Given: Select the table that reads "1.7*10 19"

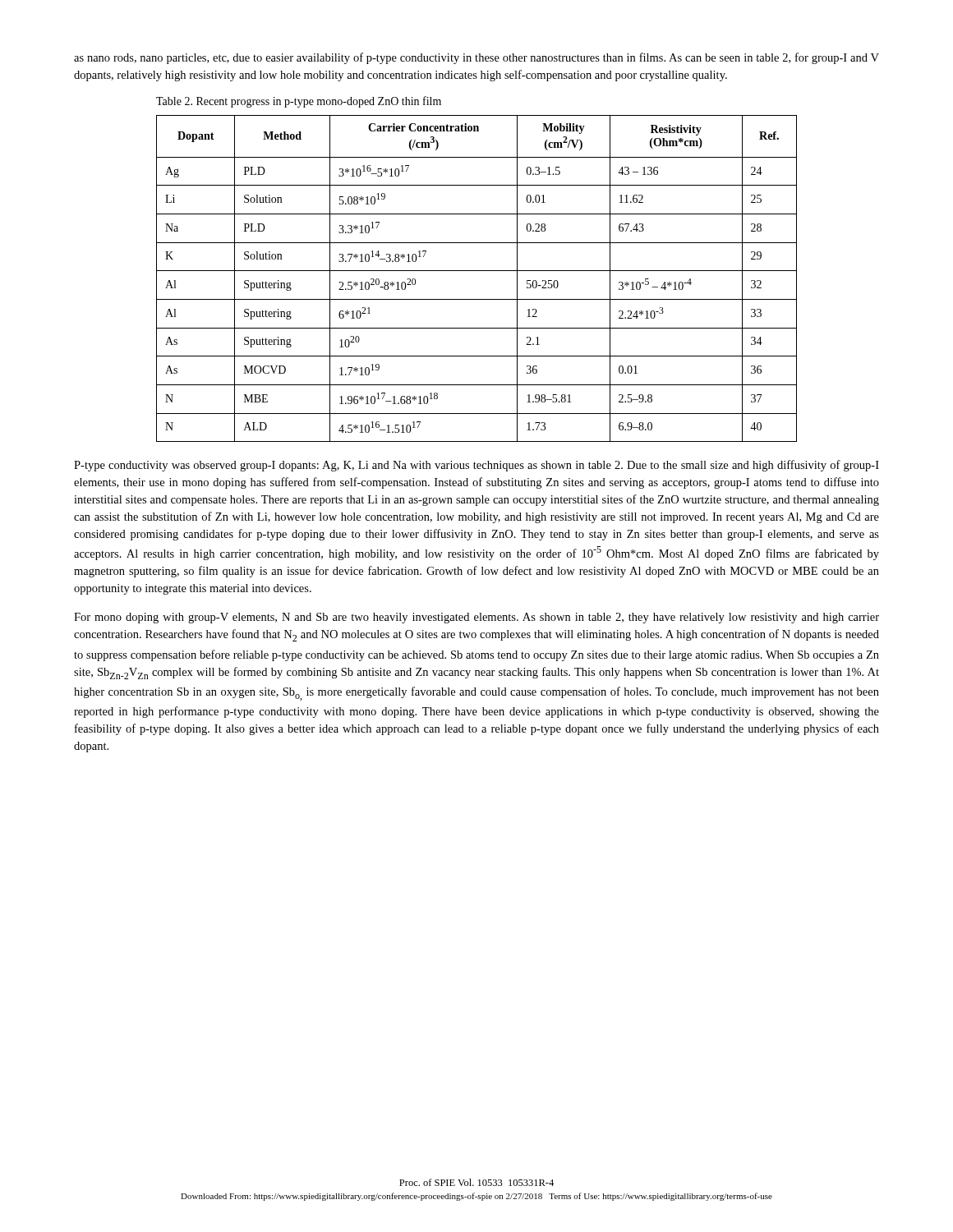Looking at the screenshot, I should 476,279.
